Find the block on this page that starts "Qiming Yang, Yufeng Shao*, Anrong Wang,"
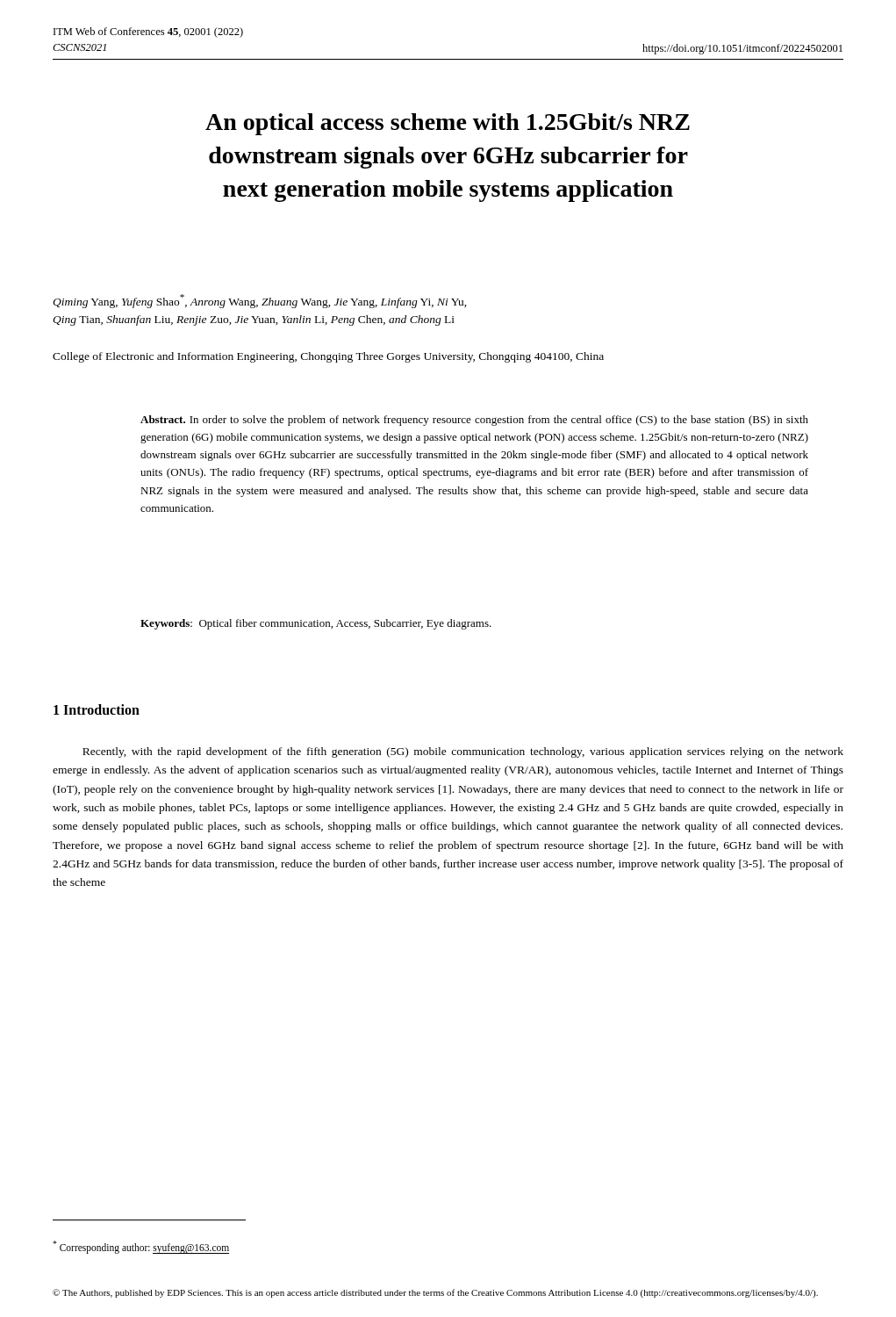 click(260, 309)
